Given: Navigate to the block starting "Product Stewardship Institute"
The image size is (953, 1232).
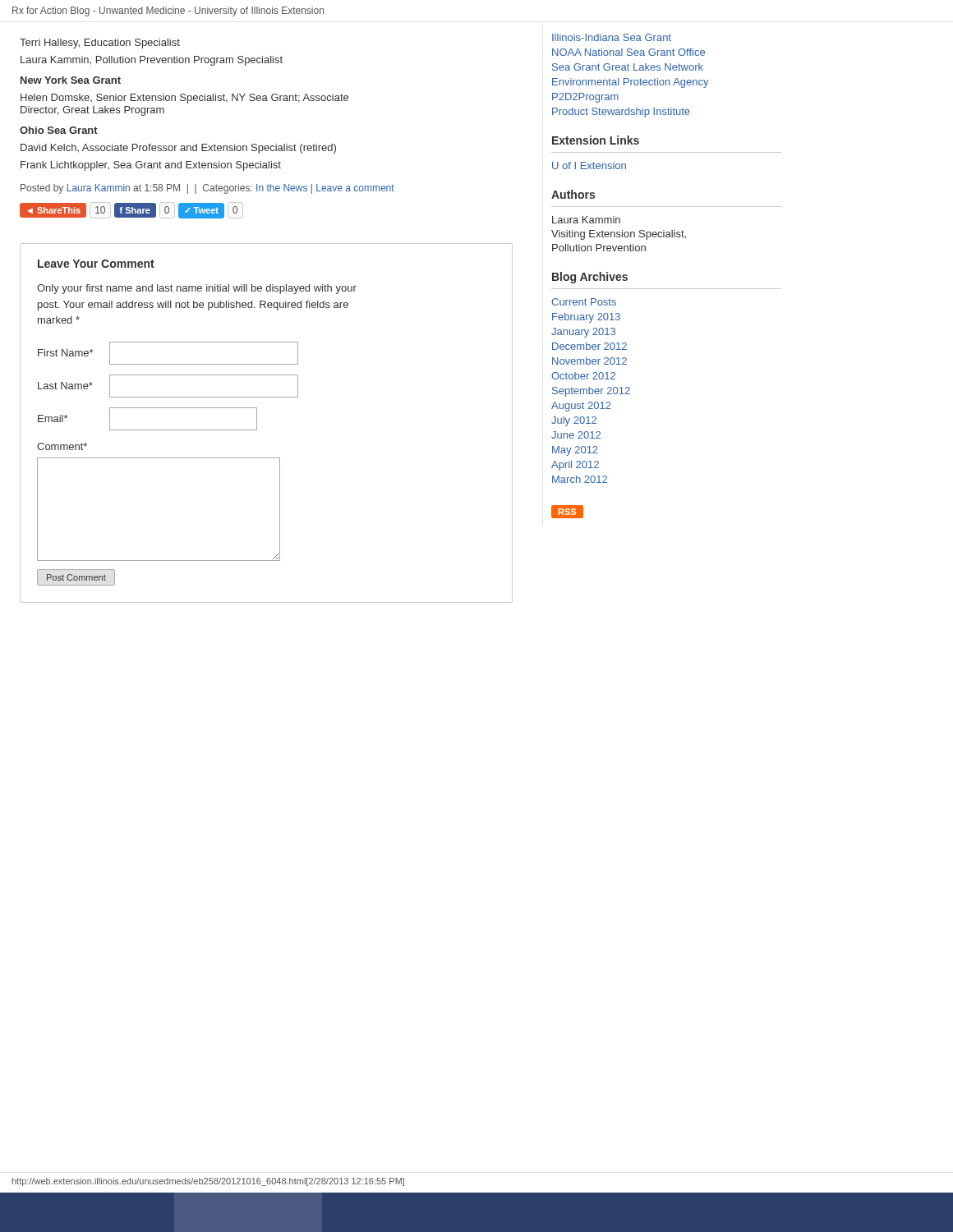Looking at the screenshot, I should coord(666,111).
